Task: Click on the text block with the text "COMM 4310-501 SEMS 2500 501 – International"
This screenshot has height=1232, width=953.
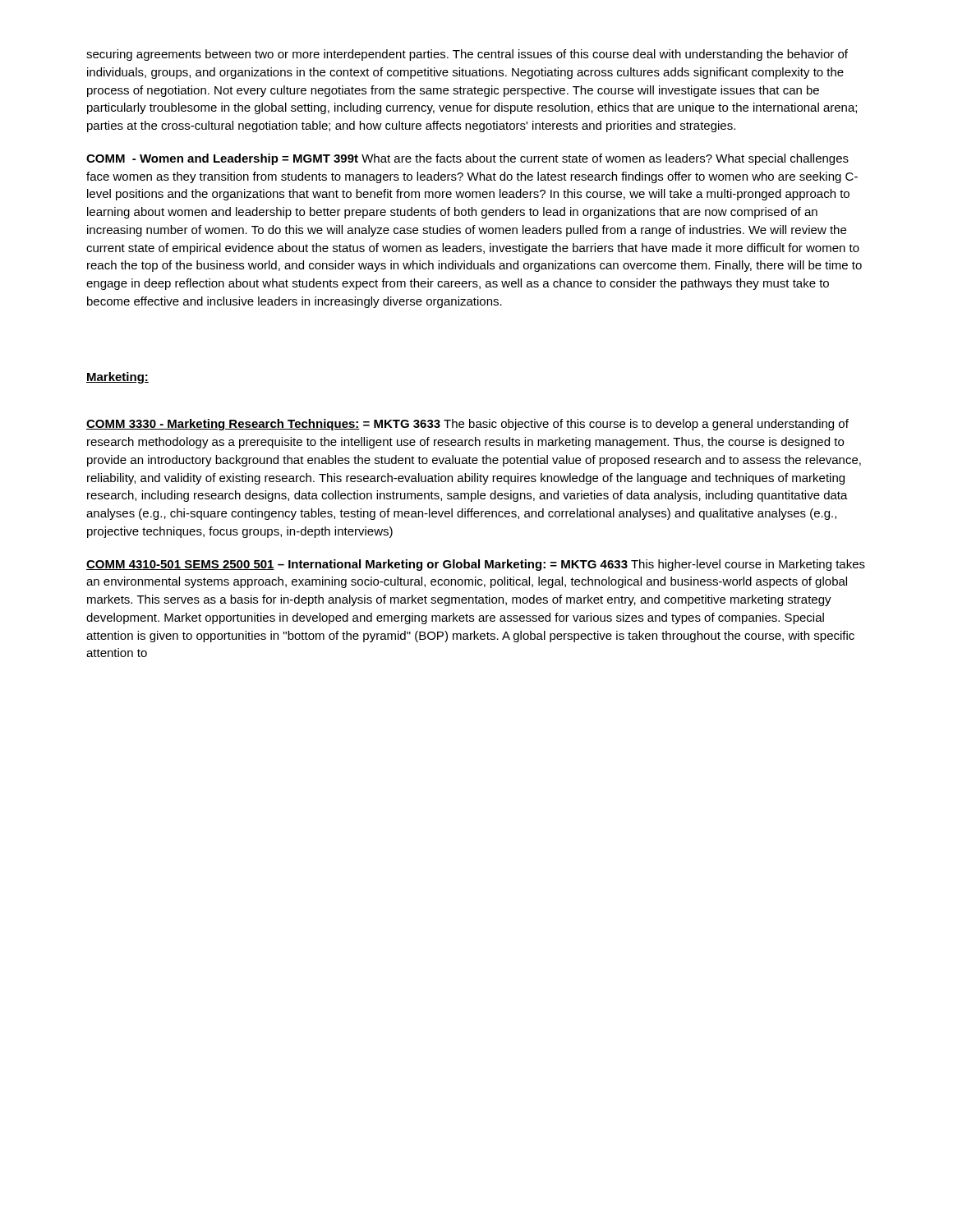Action: point(476,608)
